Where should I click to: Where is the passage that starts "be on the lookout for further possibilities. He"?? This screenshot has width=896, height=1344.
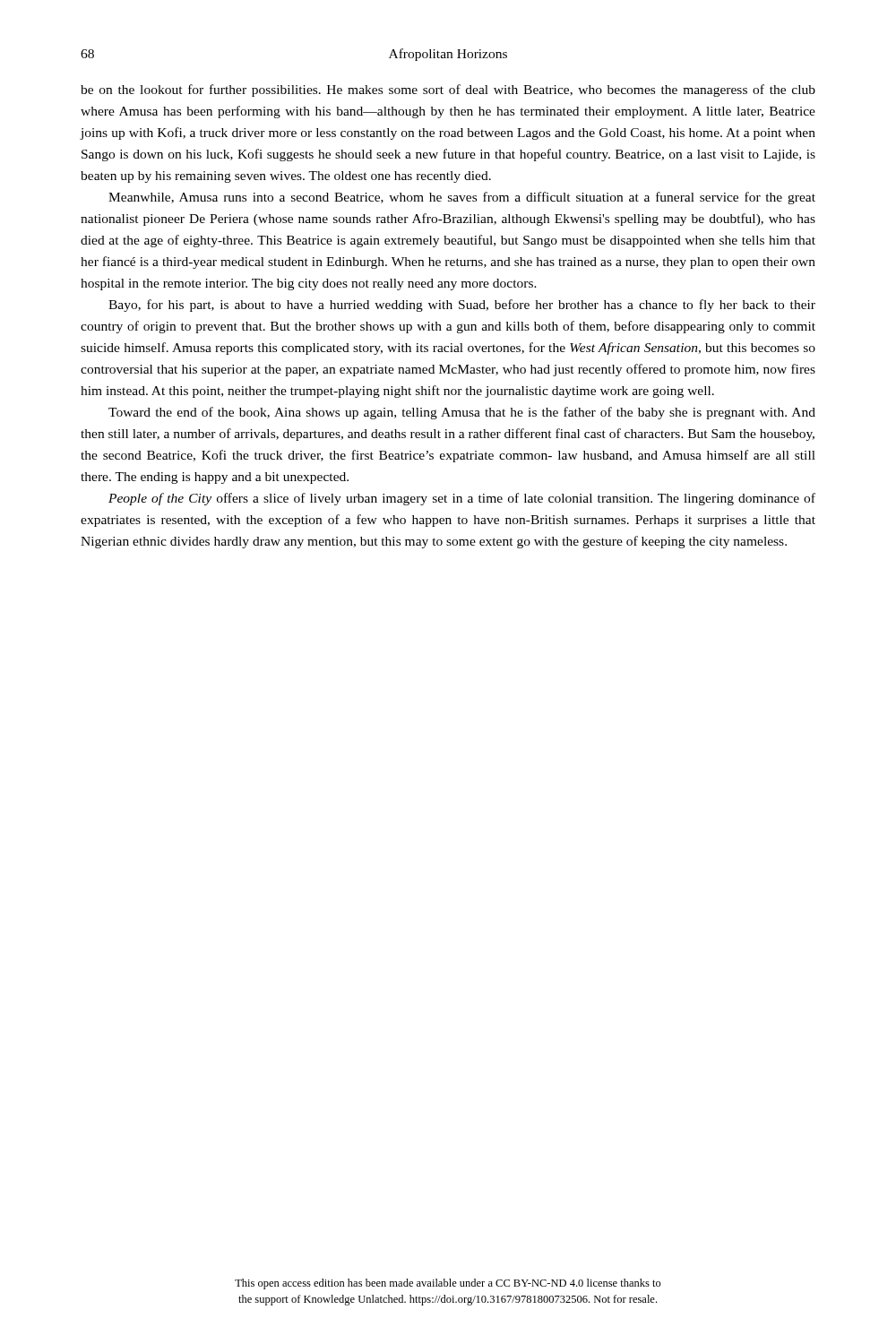(x=448, y=133)
